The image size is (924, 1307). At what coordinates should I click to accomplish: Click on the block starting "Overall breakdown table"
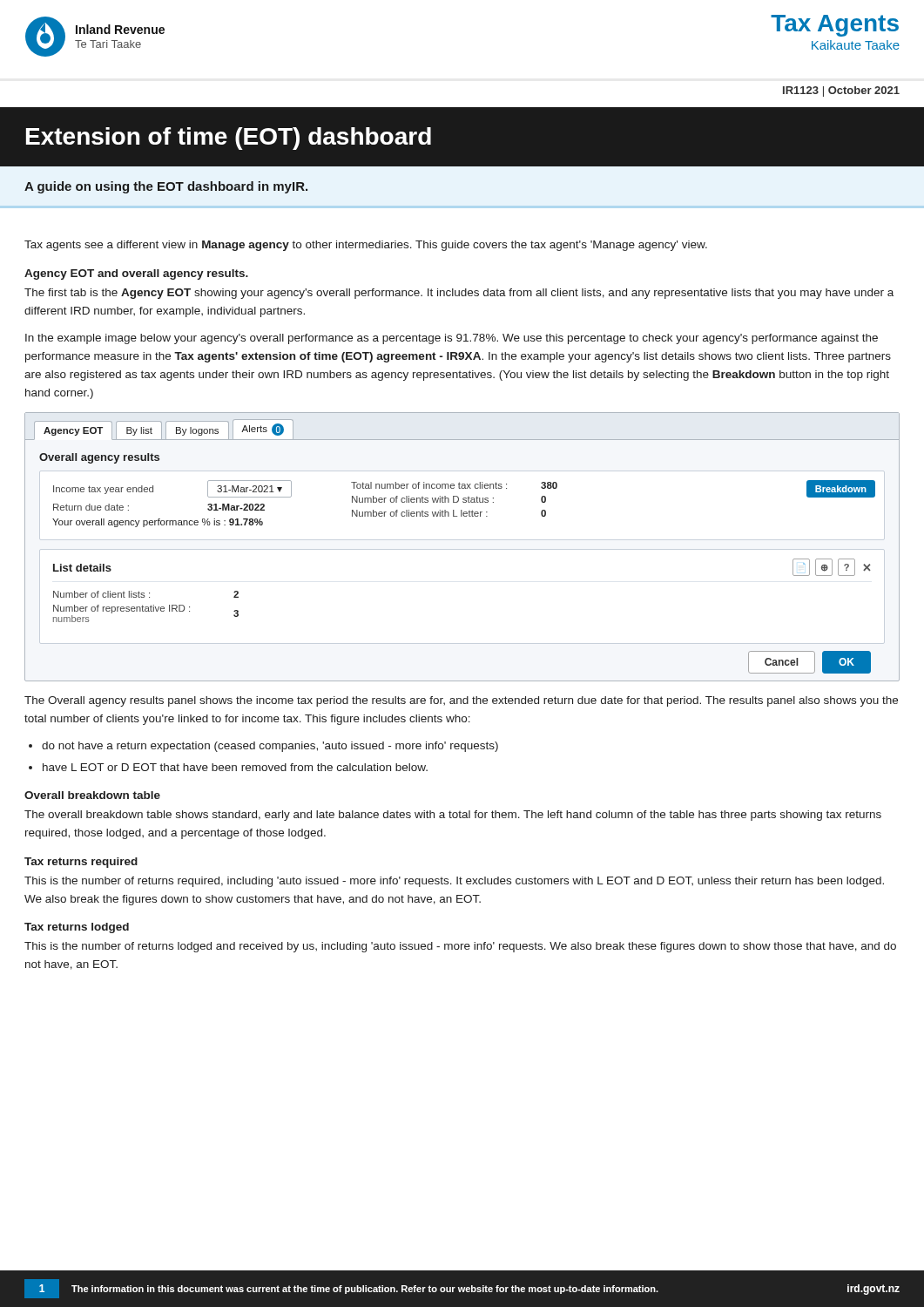point(92,795)
